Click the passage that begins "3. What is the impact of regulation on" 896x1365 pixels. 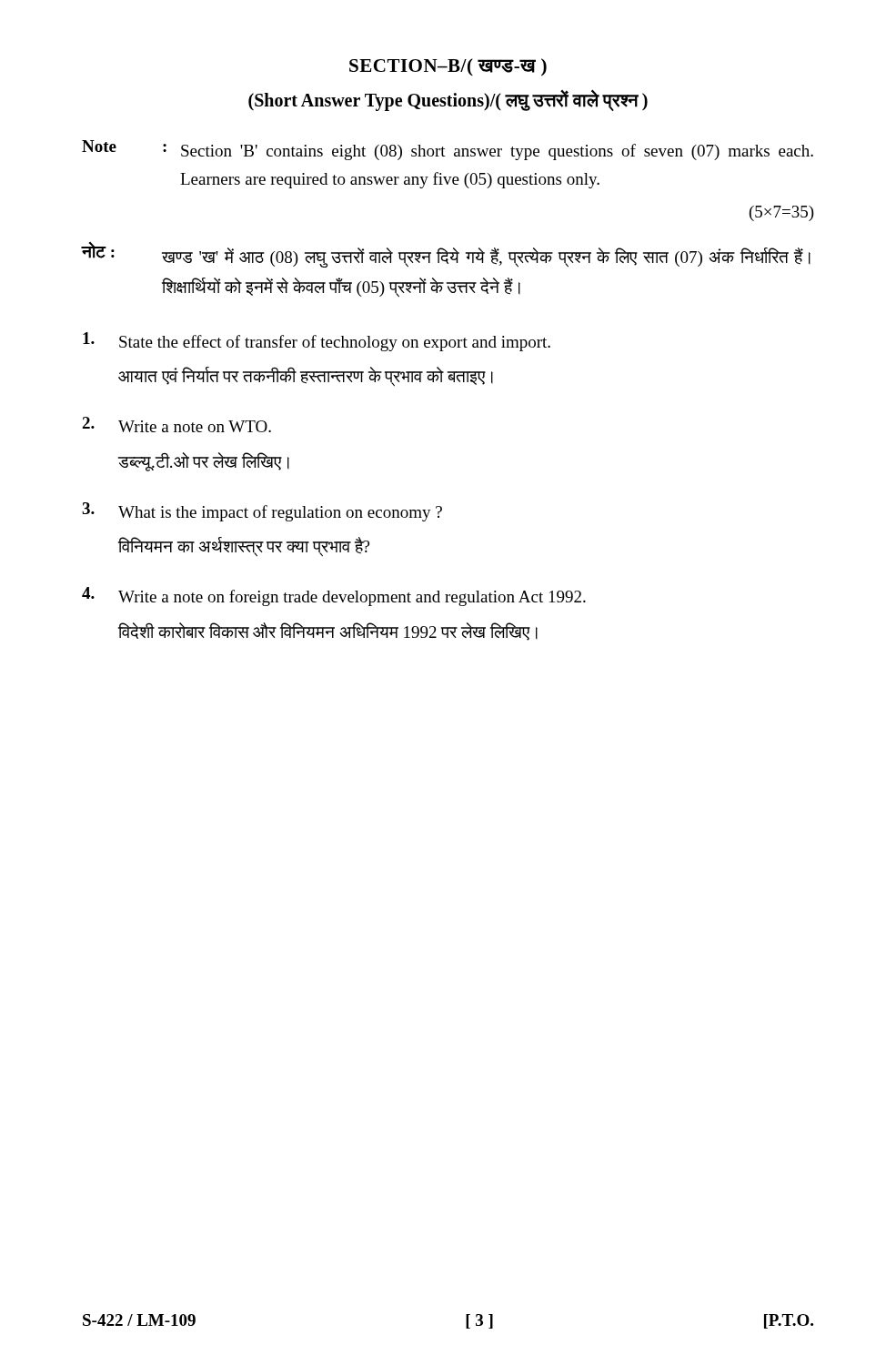[262, 512]
